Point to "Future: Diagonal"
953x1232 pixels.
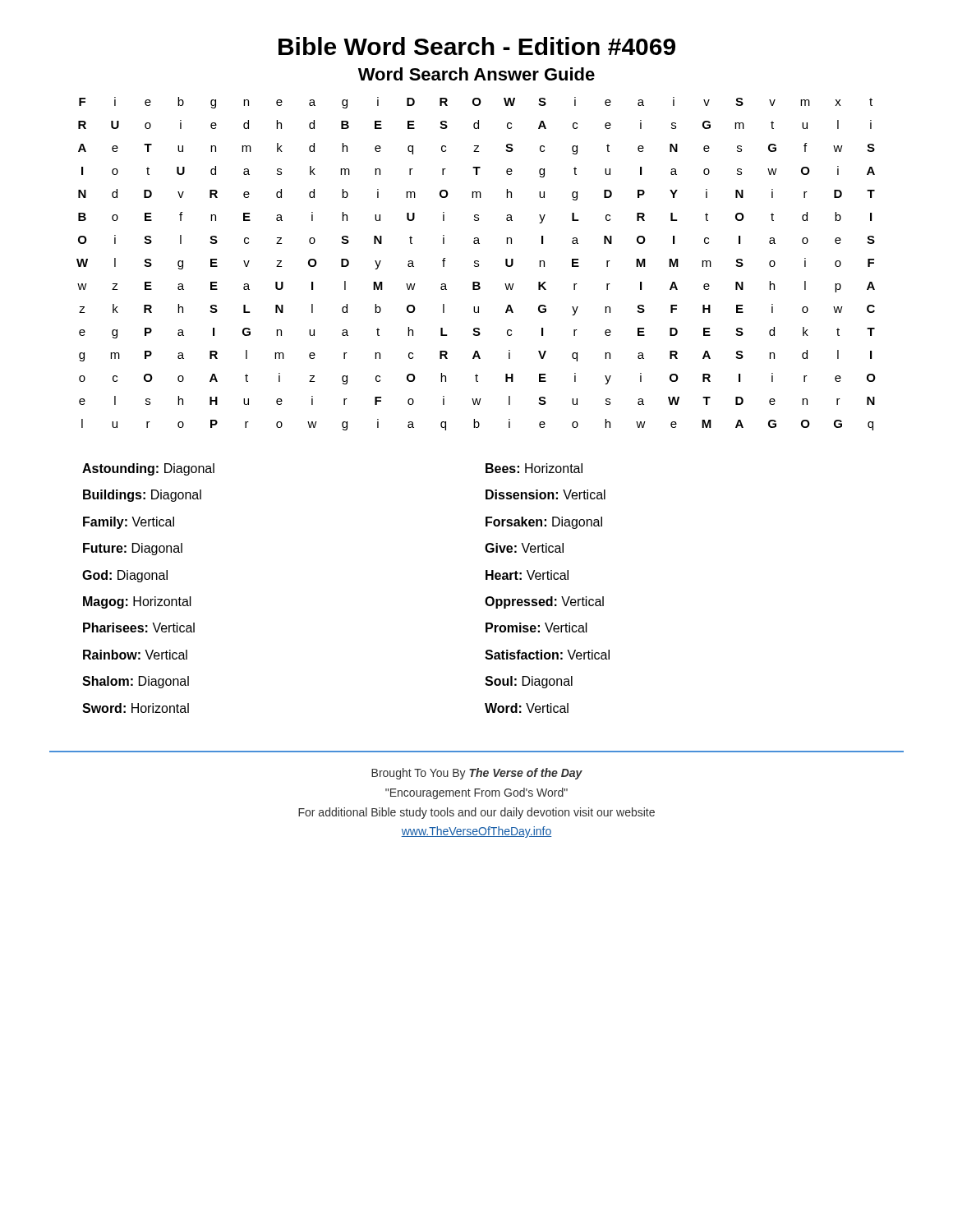point(133,548)
